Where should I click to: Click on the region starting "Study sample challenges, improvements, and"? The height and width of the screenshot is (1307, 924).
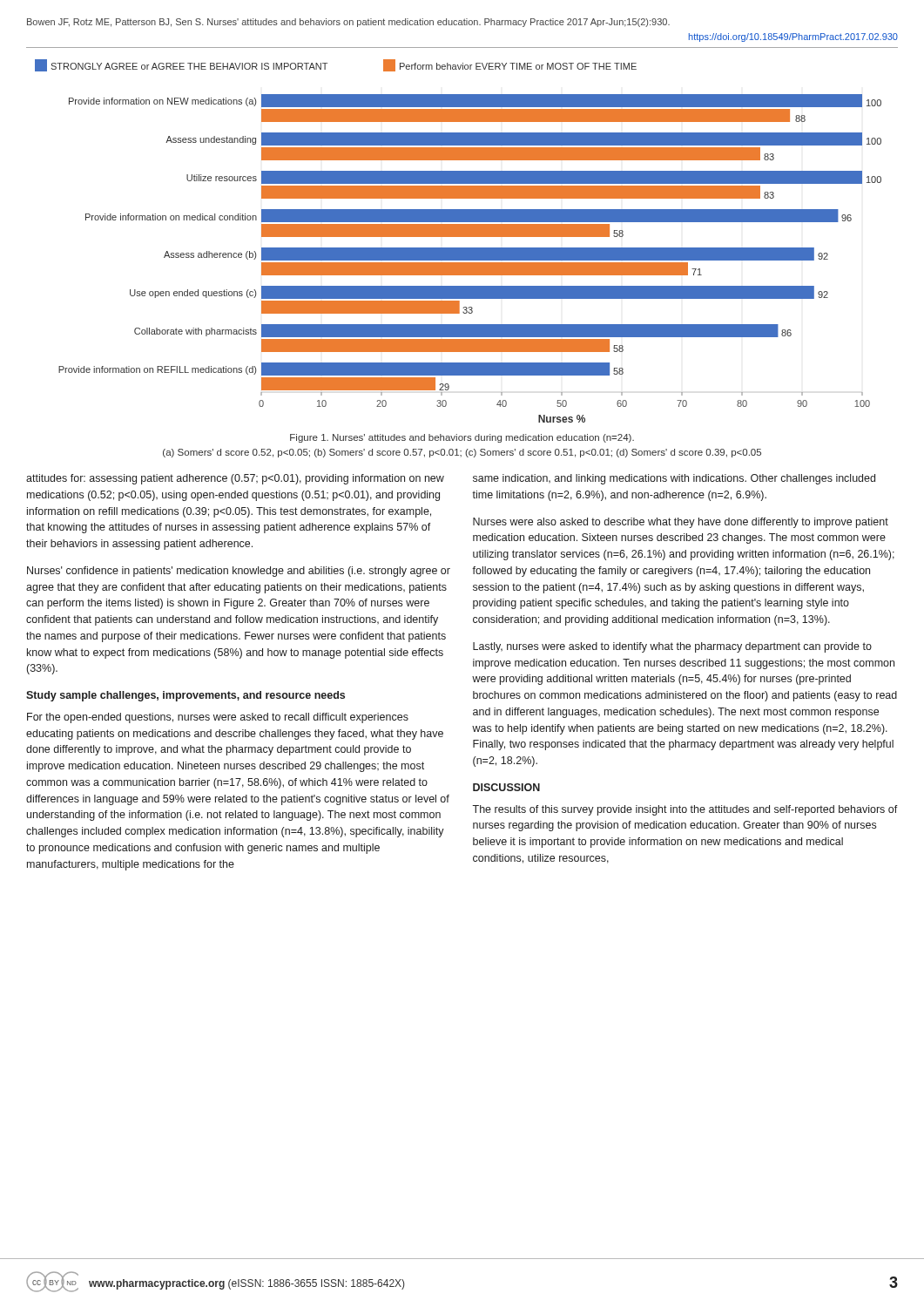pyautogui.click(x=186, y=695)
